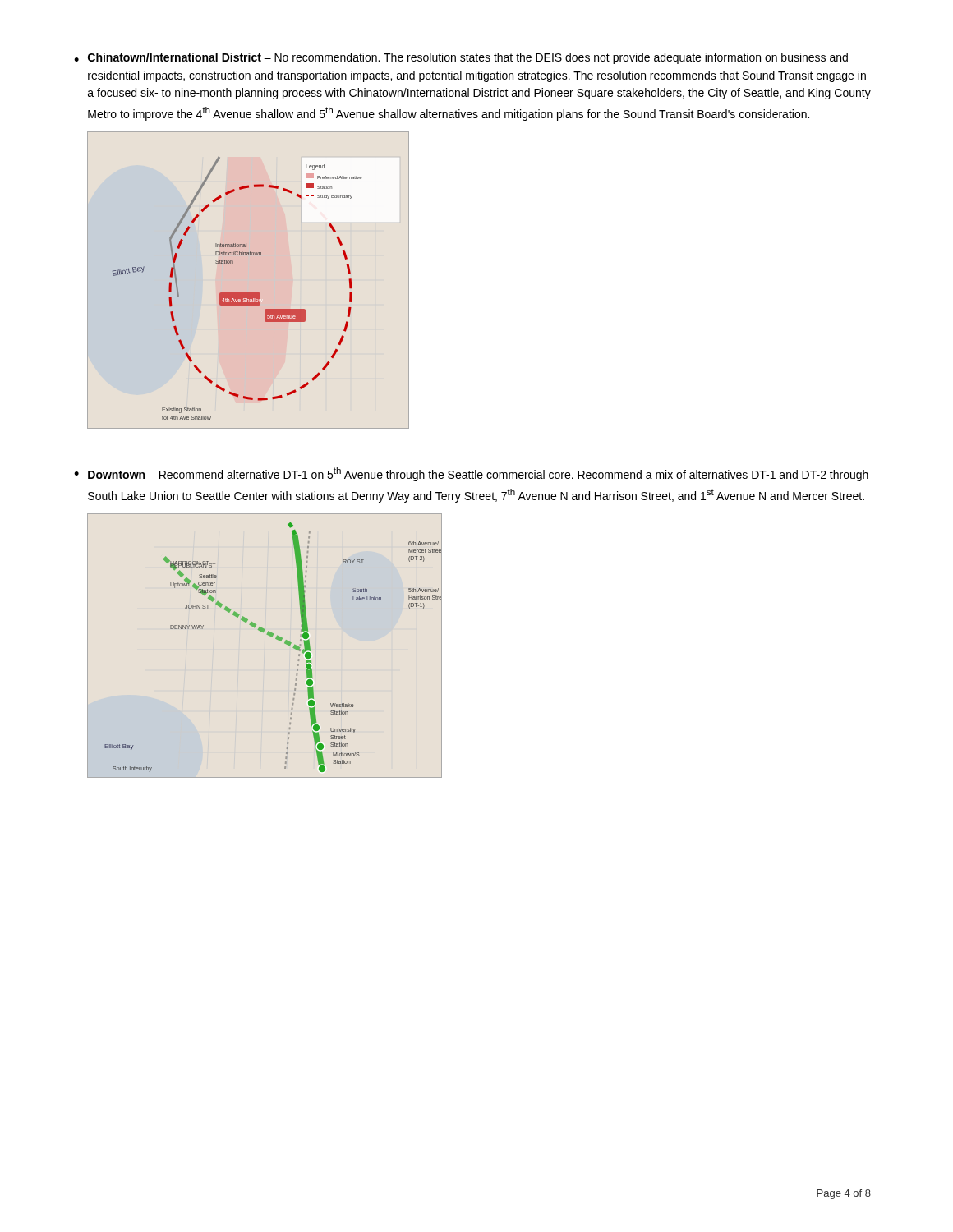Point to the block beginning "• Chinatown/International District – No recommendation. The resolution"

(461, 58)
